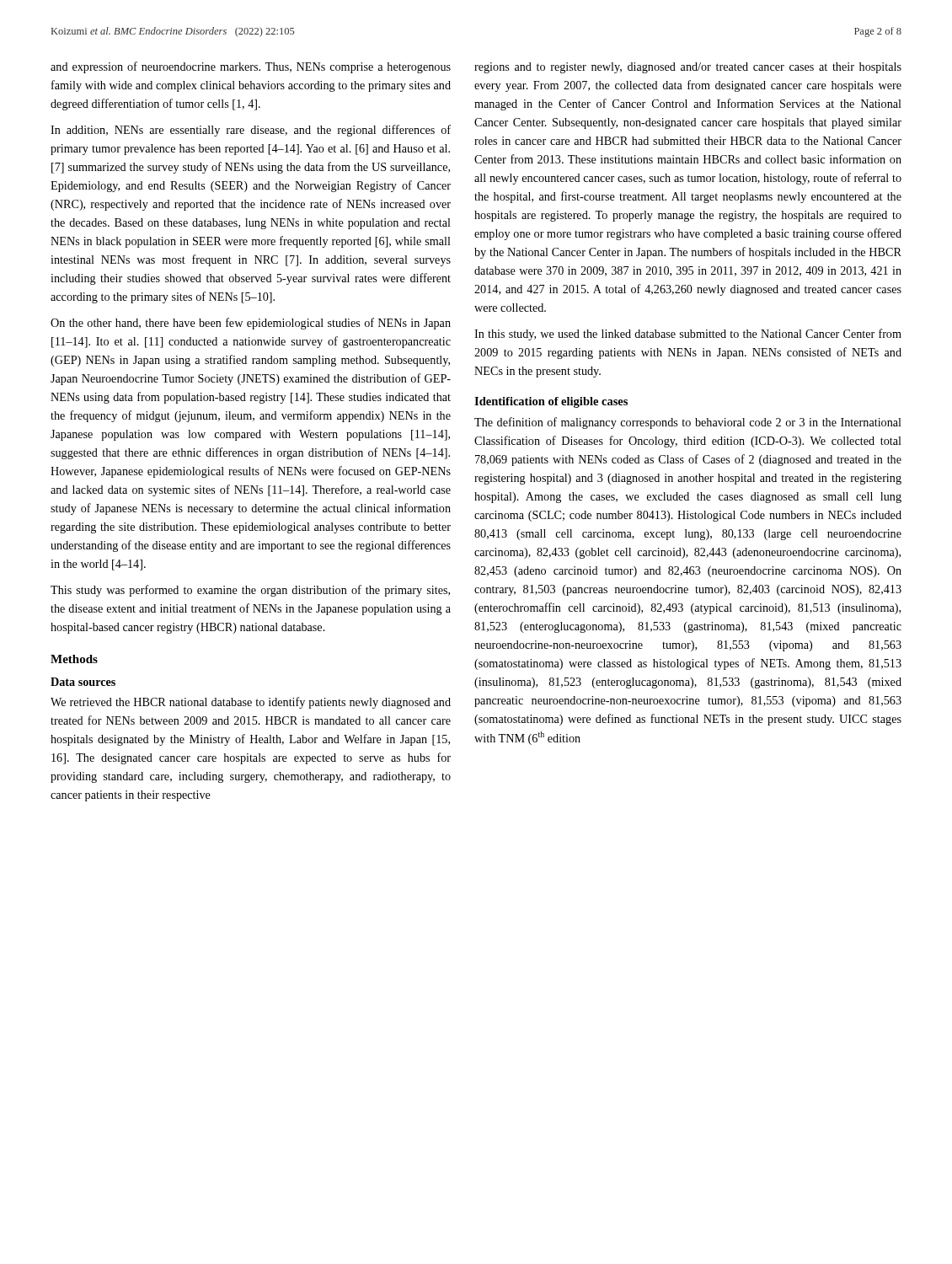Click the passage that begins "We retrieved the HBCR national database to identify"
Image resolution: width=952 pixels, height=1264 pixels.
click(x=251, y=749)
